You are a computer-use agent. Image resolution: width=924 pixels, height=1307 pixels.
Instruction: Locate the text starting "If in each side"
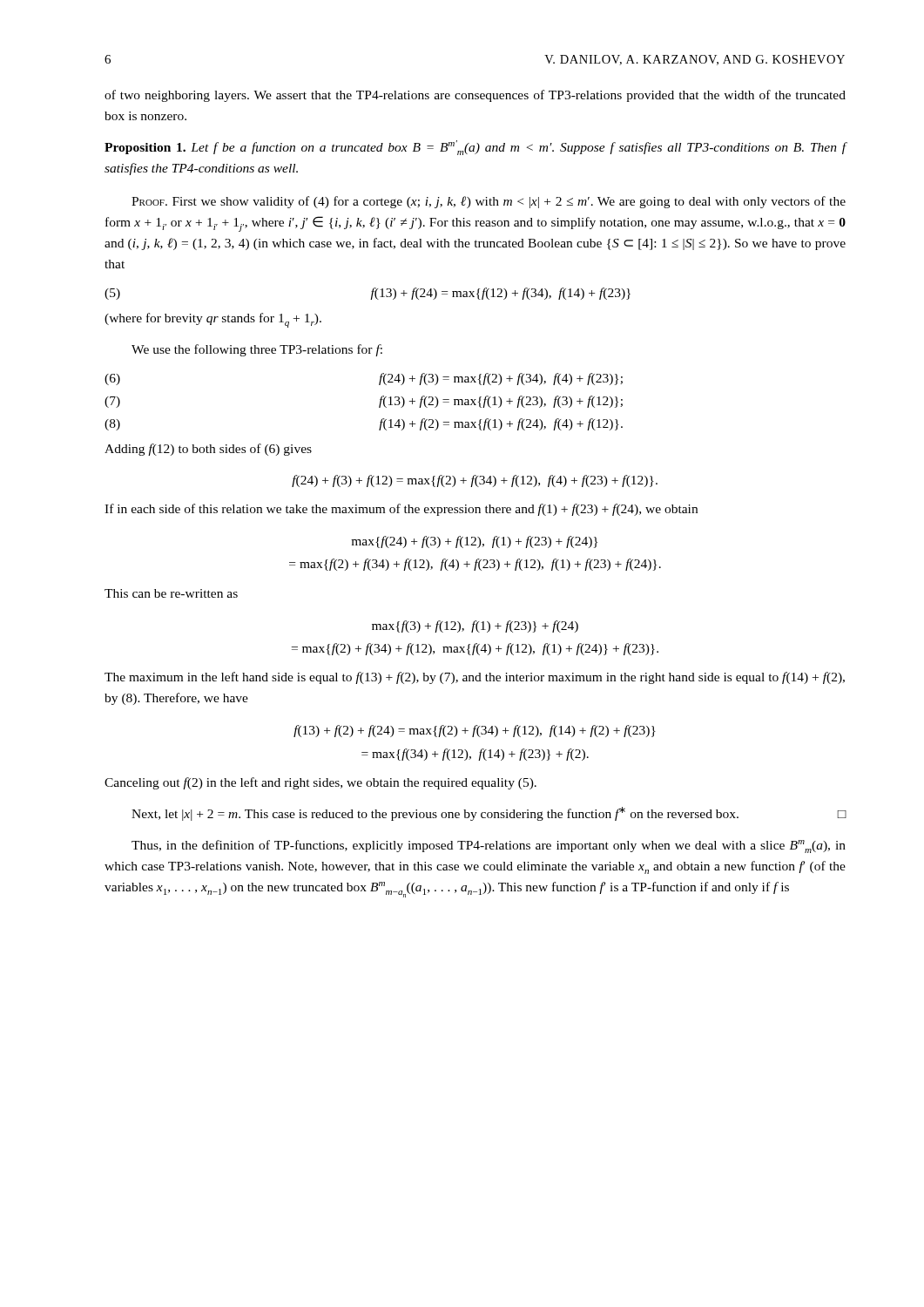(x=475, y=509)
